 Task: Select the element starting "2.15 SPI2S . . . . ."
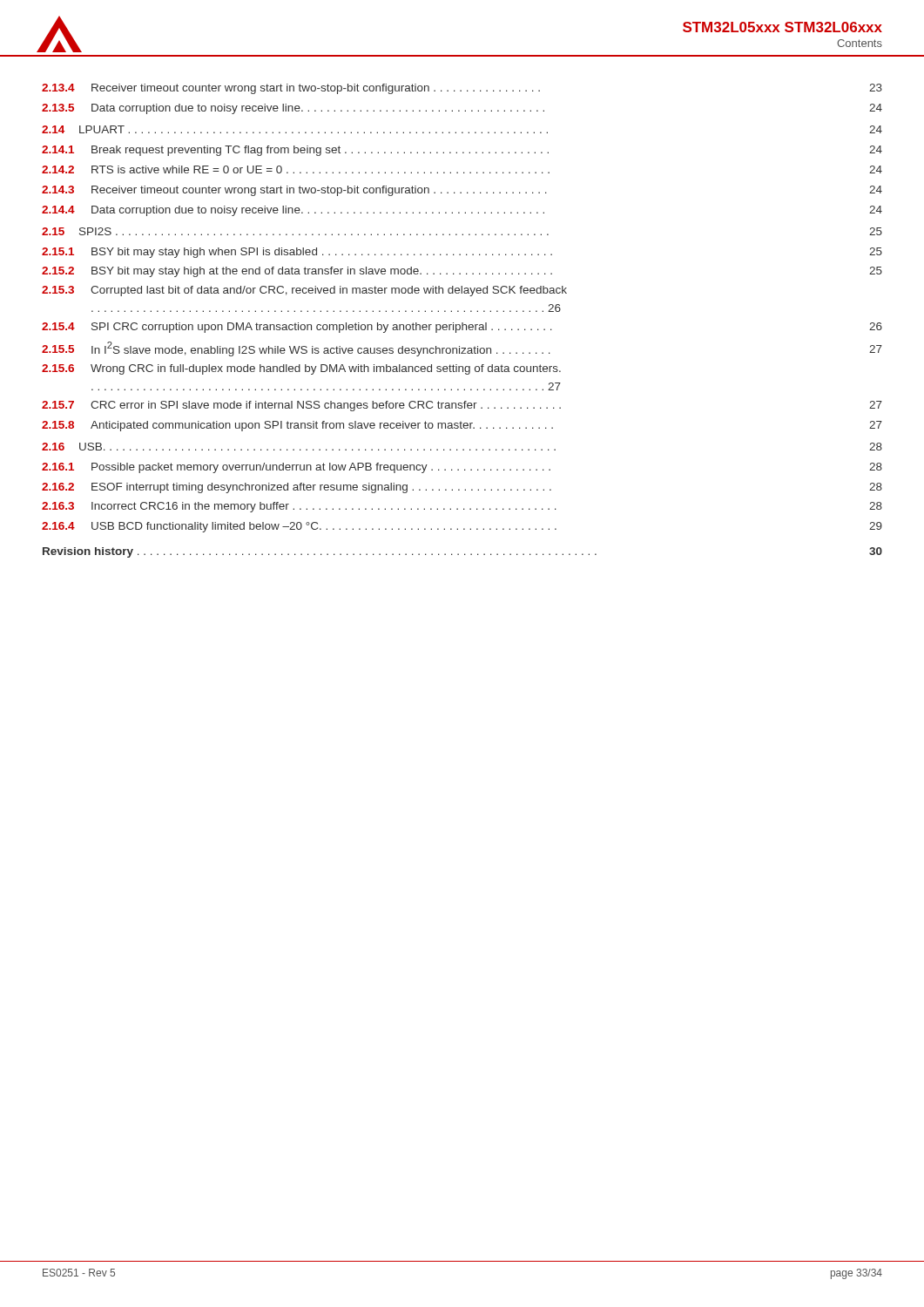click(462, 232)
